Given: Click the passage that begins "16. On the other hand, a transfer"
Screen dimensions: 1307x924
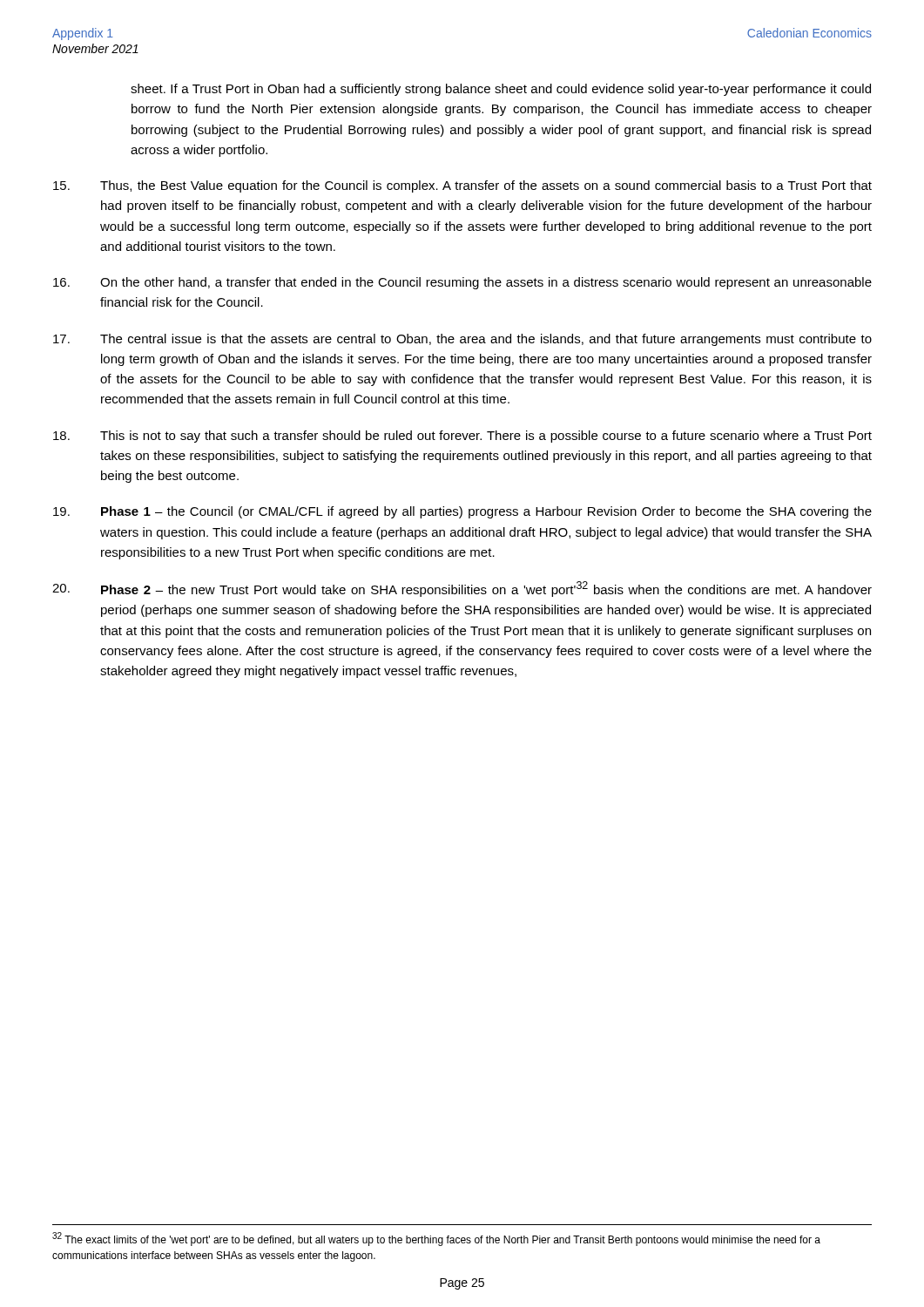Looking at the screenshot, I should pyautogui.click(x=462, y=292).
